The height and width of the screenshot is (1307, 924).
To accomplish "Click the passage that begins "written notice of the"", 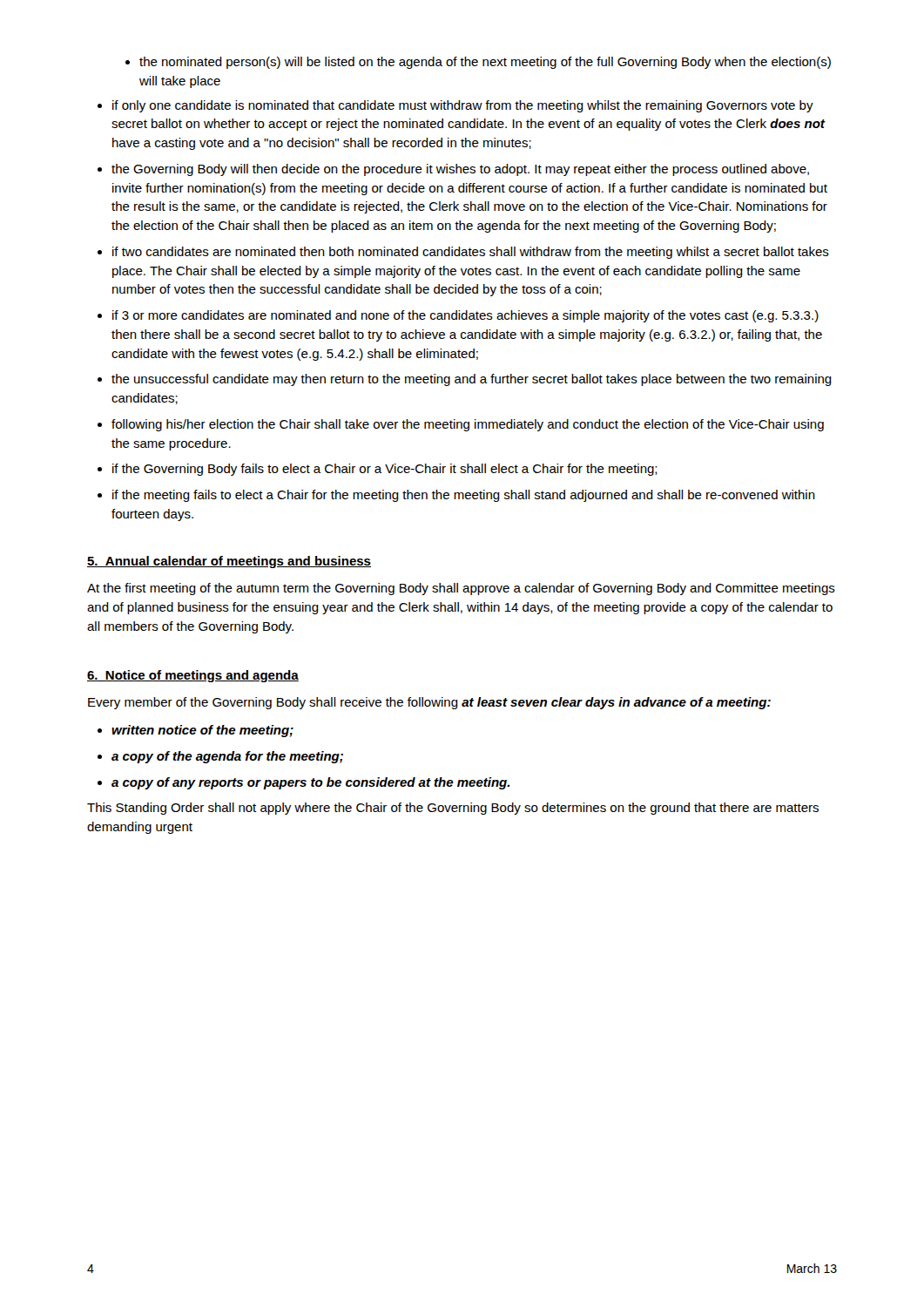I will coord(202,731).
